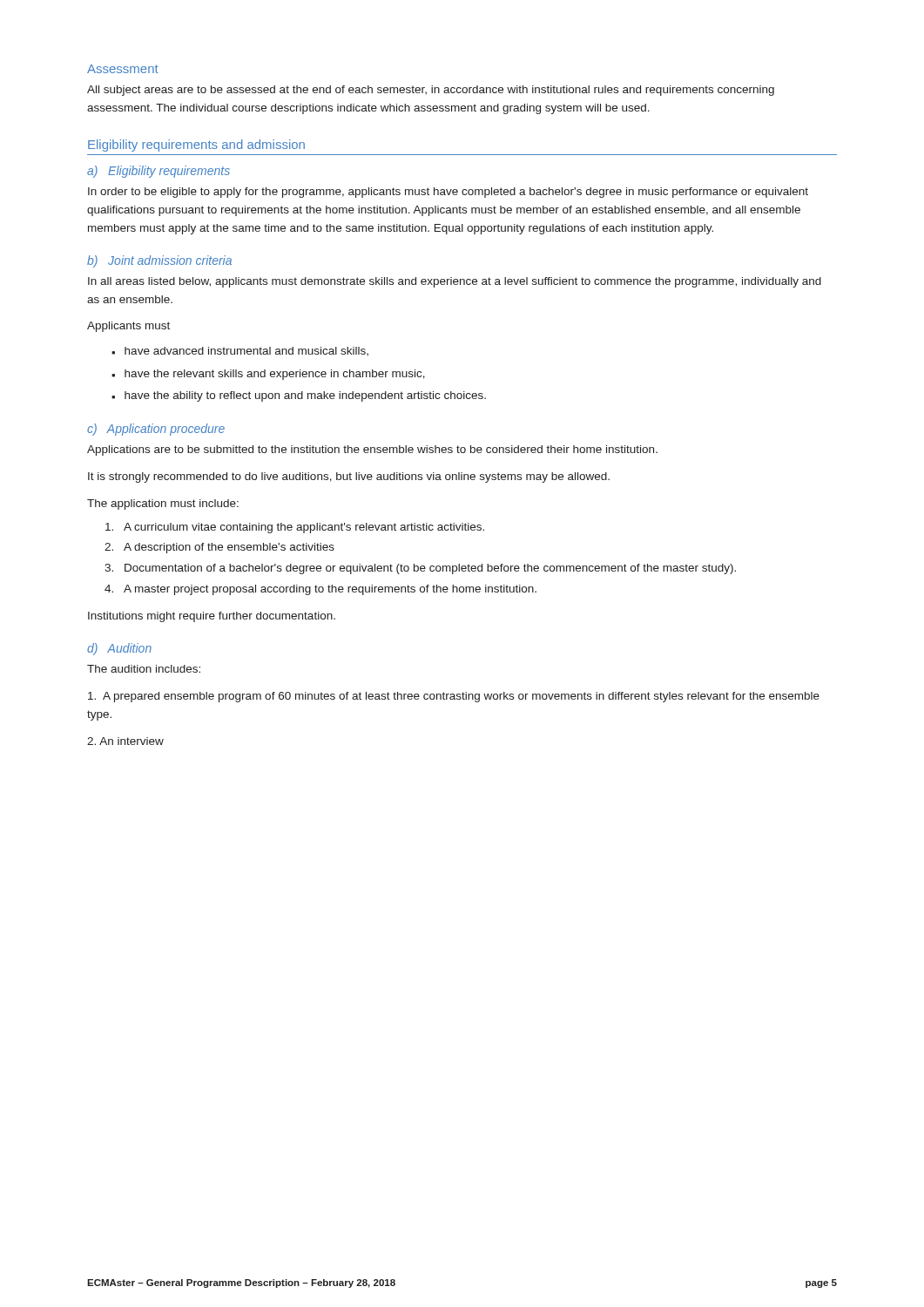
Task: Find the section header that reads "d) Audition"
Action: [119, 648]
